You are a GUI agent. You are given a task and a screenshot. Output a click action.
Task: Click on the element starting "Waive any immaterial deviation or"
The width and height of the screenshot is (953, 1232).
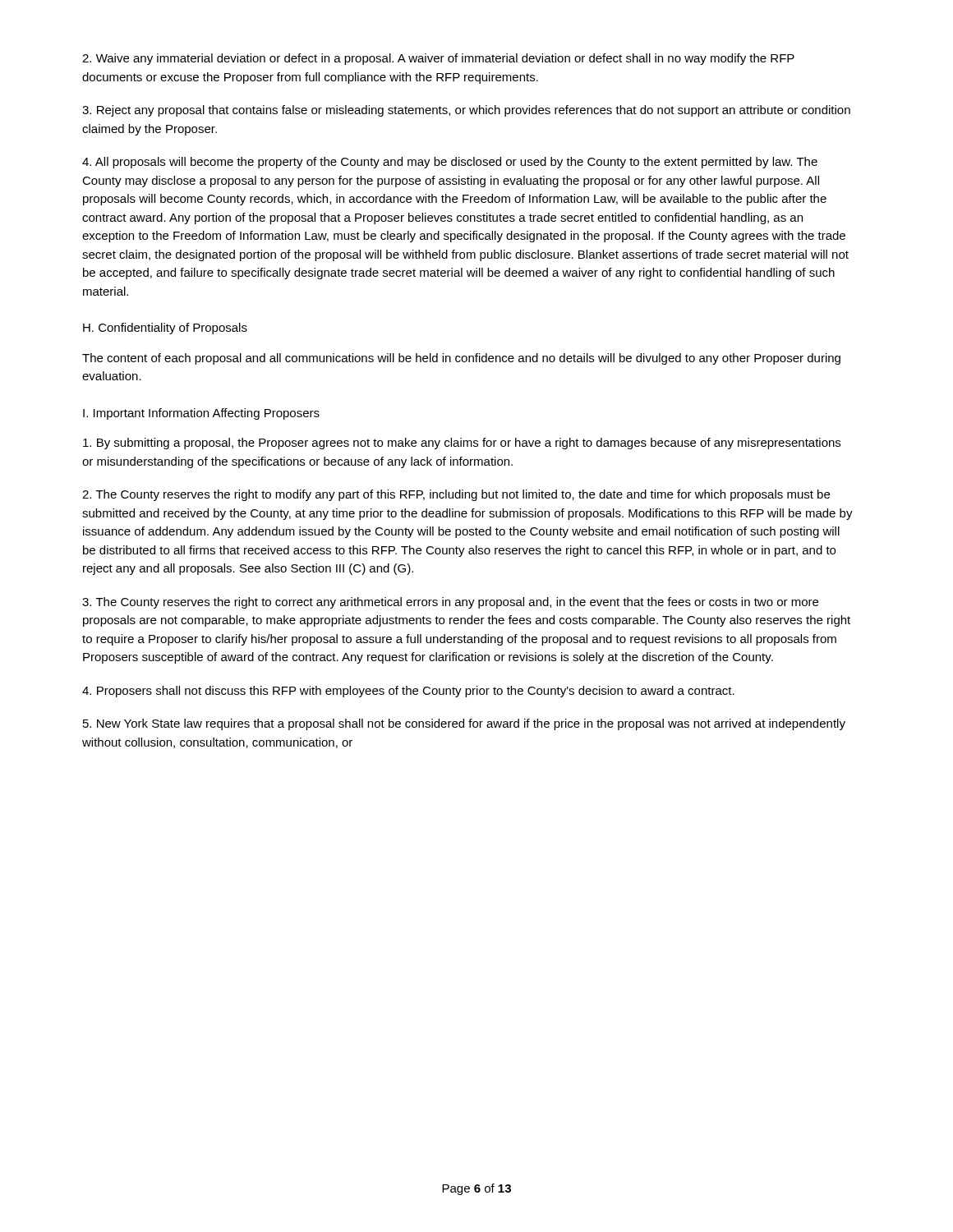[x=438, y=67]
